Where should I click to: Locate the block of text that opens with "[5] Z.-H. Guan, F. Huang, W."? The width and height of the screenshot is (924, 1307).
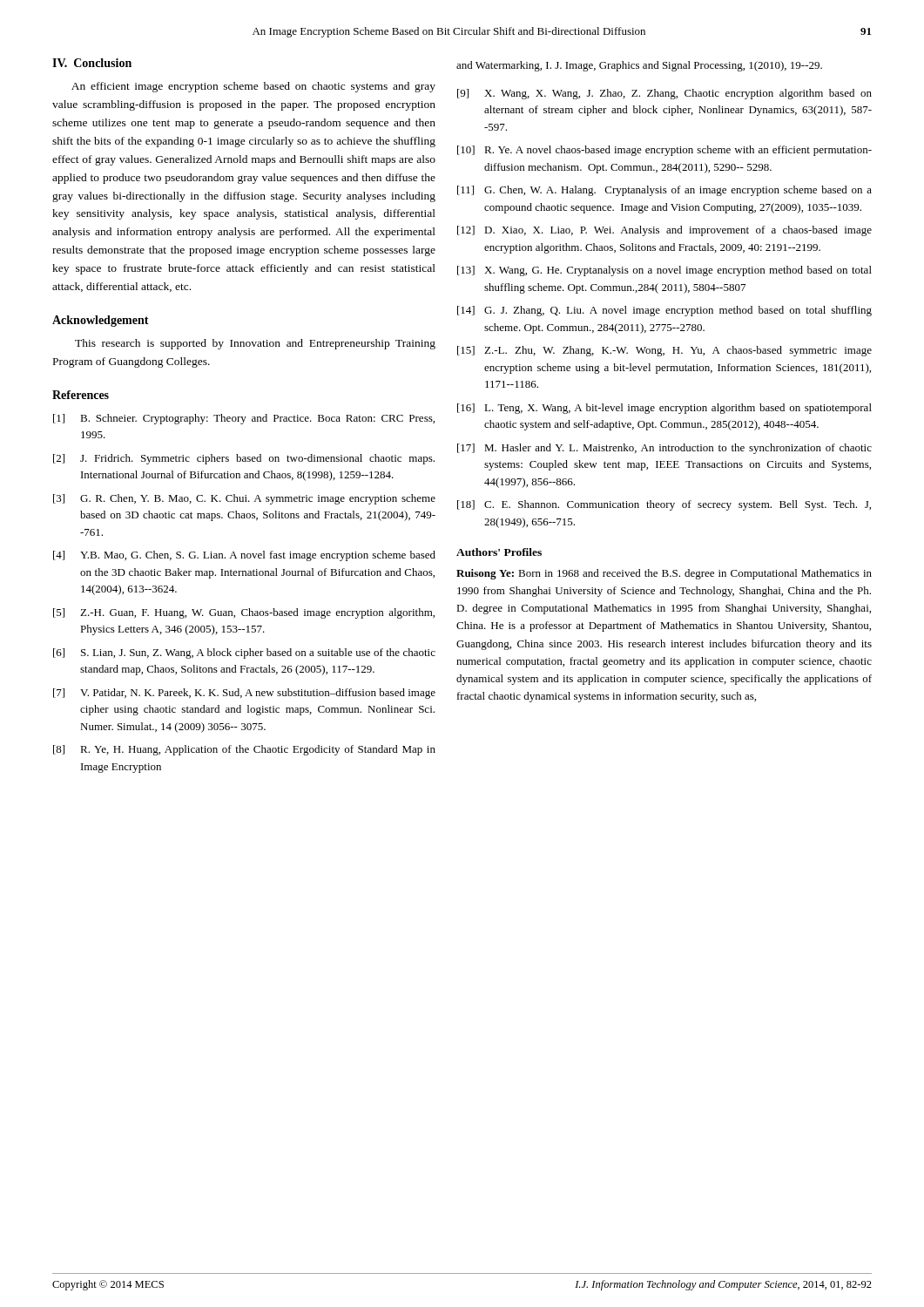(x=244, y=621)
